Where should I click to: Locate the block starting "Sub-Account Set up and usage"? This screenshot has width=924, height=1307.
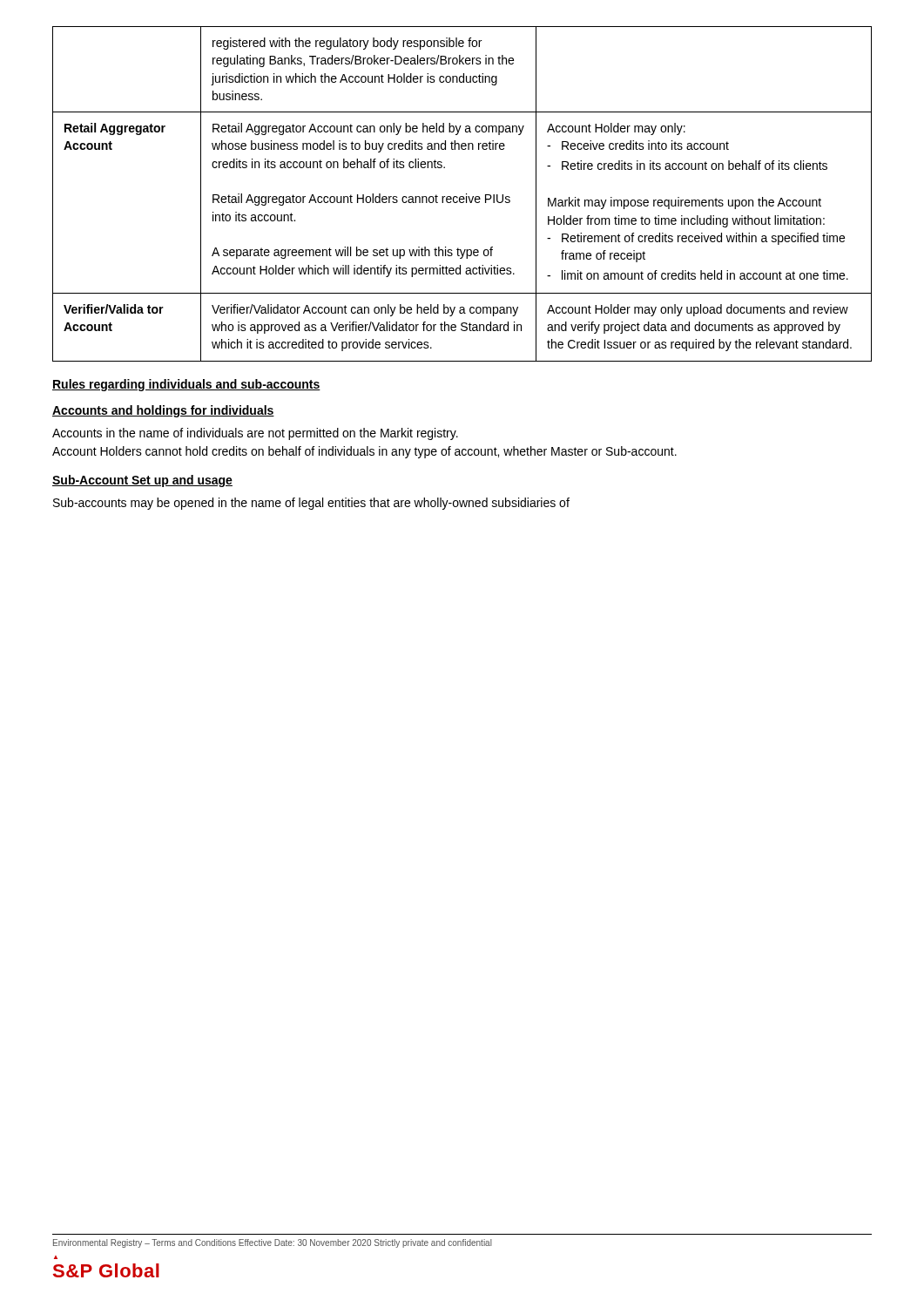(x=142, y=481)
